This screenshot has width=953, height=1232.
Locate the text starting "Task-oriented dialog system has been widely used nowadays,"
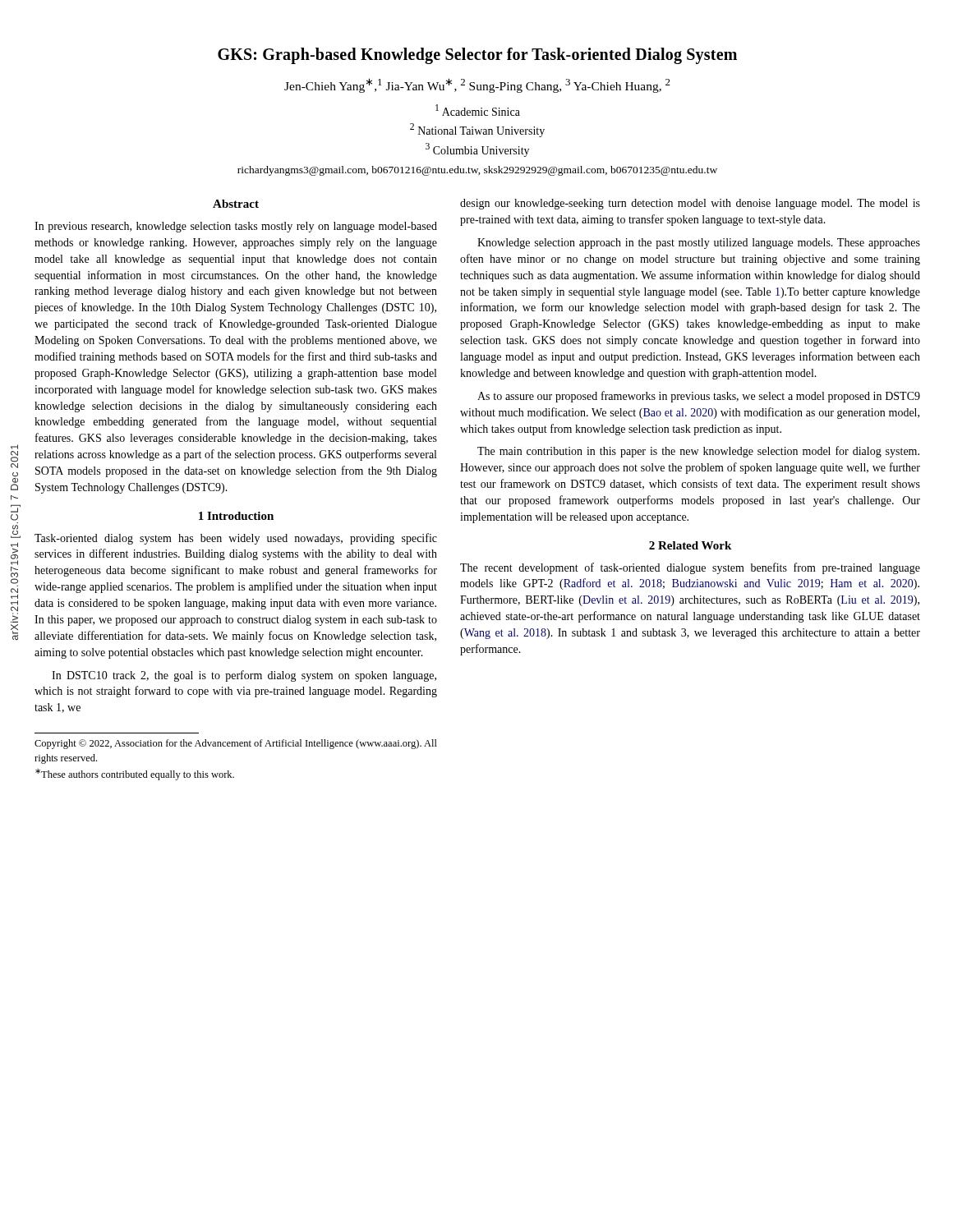click(236, 623)
